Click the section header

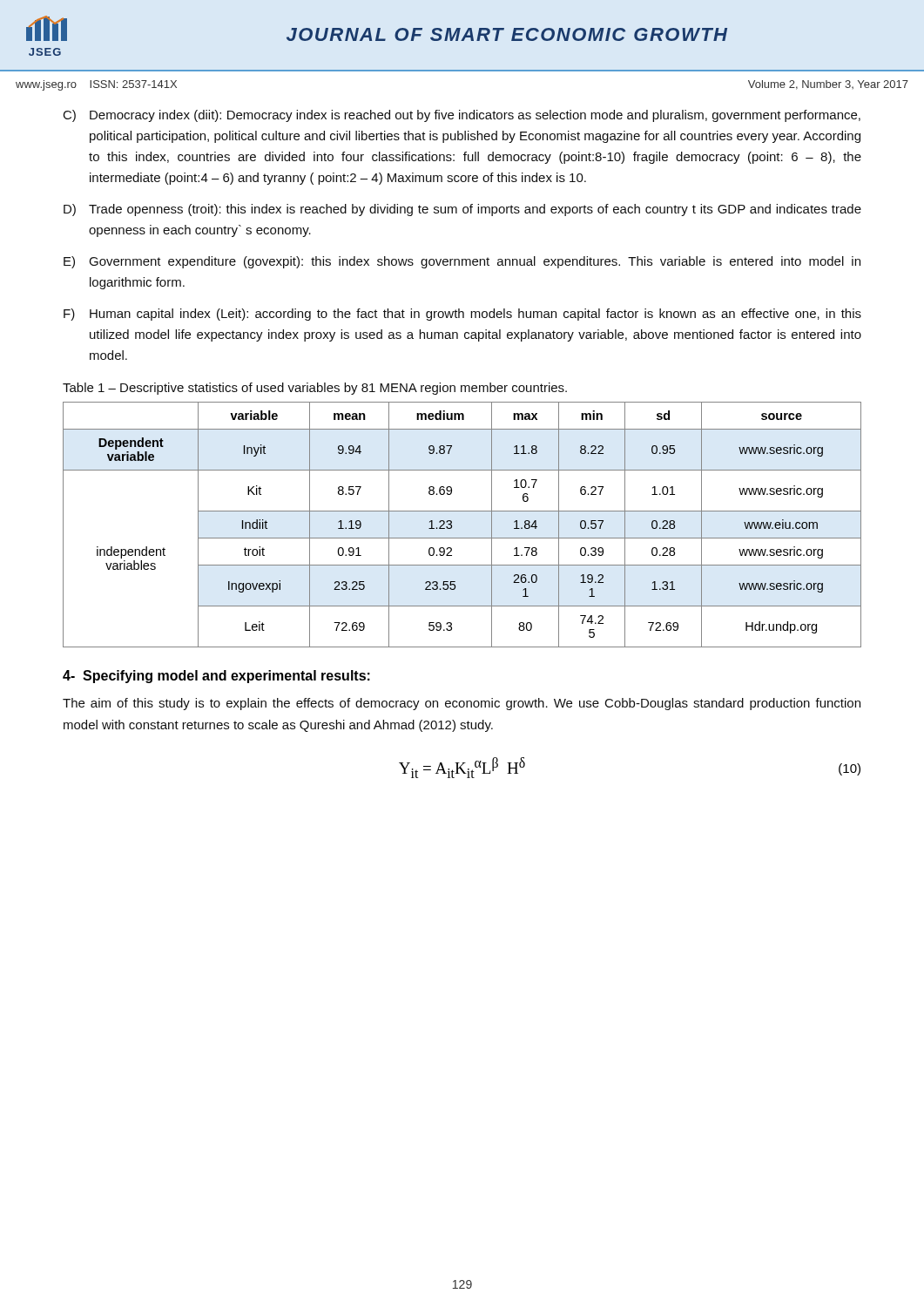[217, 676]
